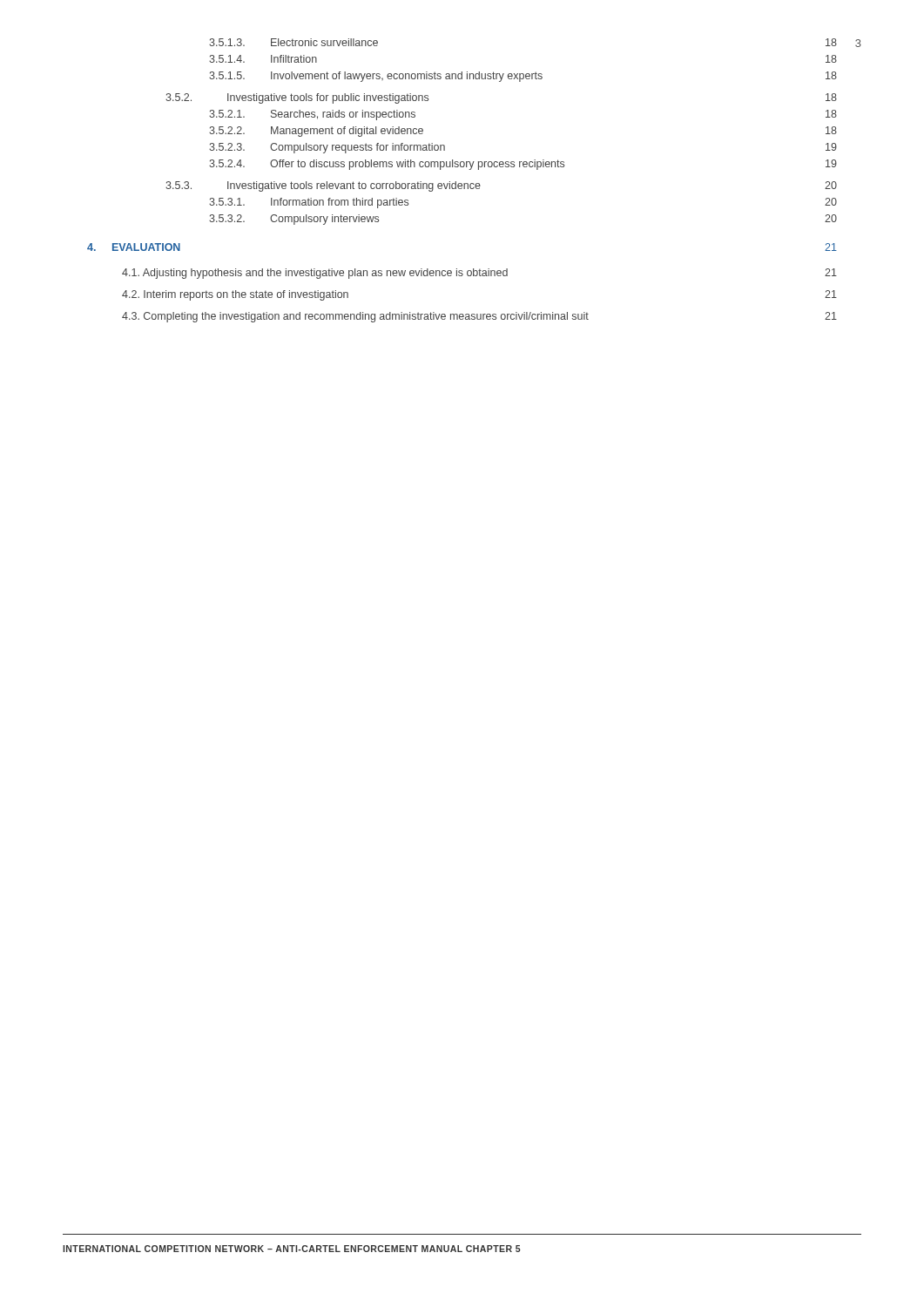Select the list item that reads "4. EVALUATION 21"
Viewport: 924px width, 1307px height.
click(x=142, y=247)
